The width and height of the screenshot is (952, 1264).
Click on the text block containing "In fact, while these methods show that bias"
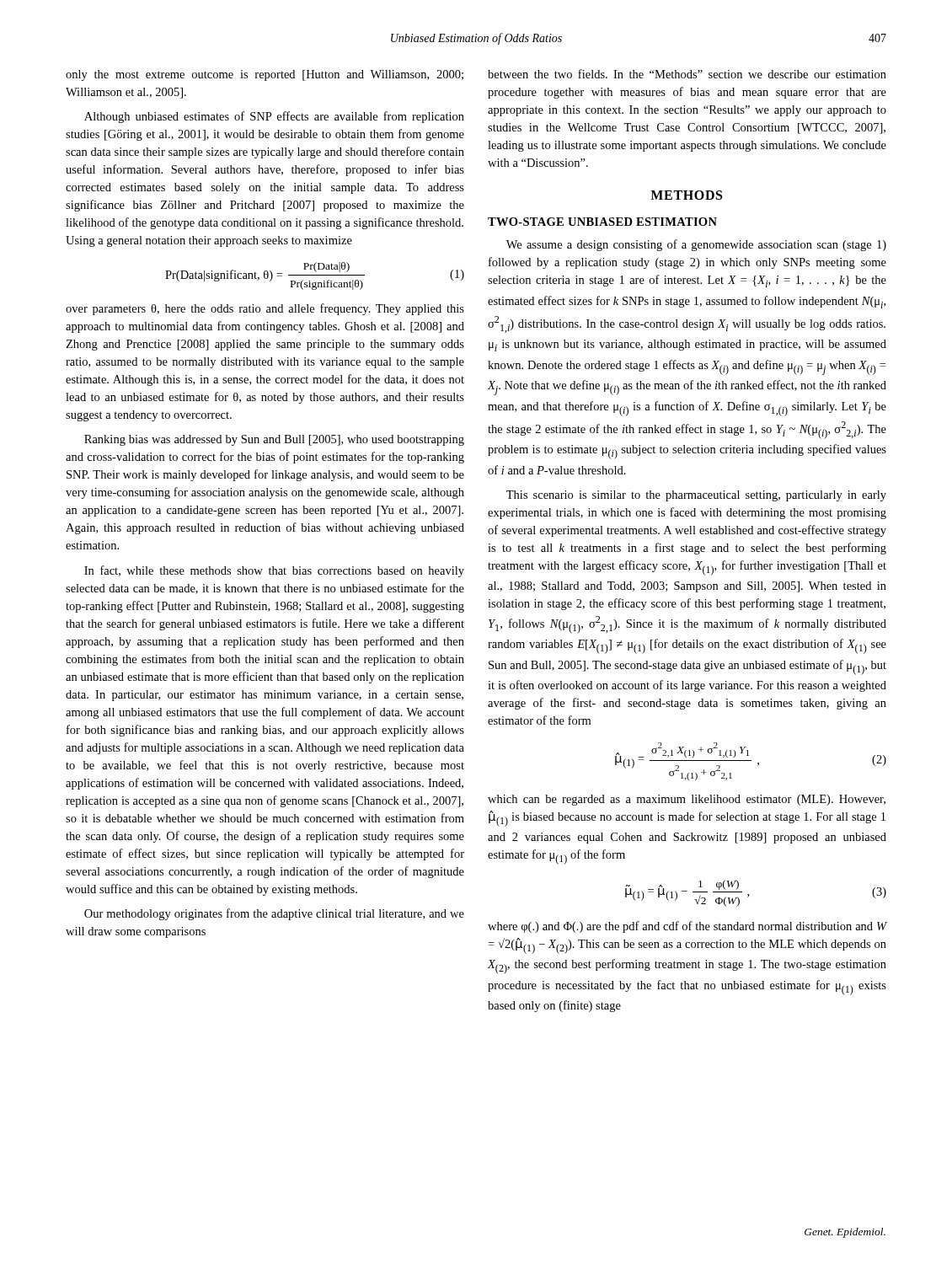coord(265,730)
